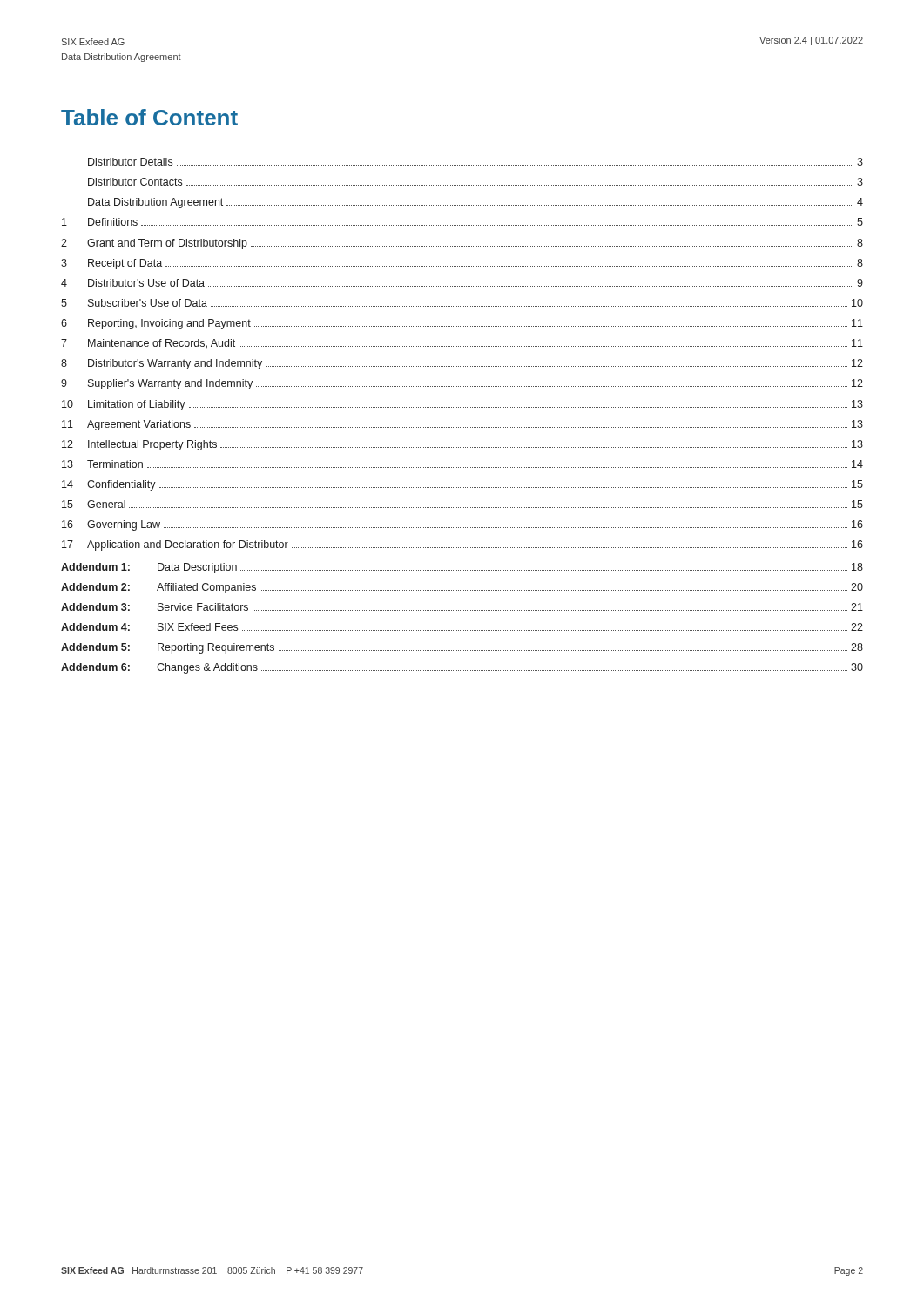
Task: Find the list item that says "16 Governing Law 16"
Action: point(462,525)
